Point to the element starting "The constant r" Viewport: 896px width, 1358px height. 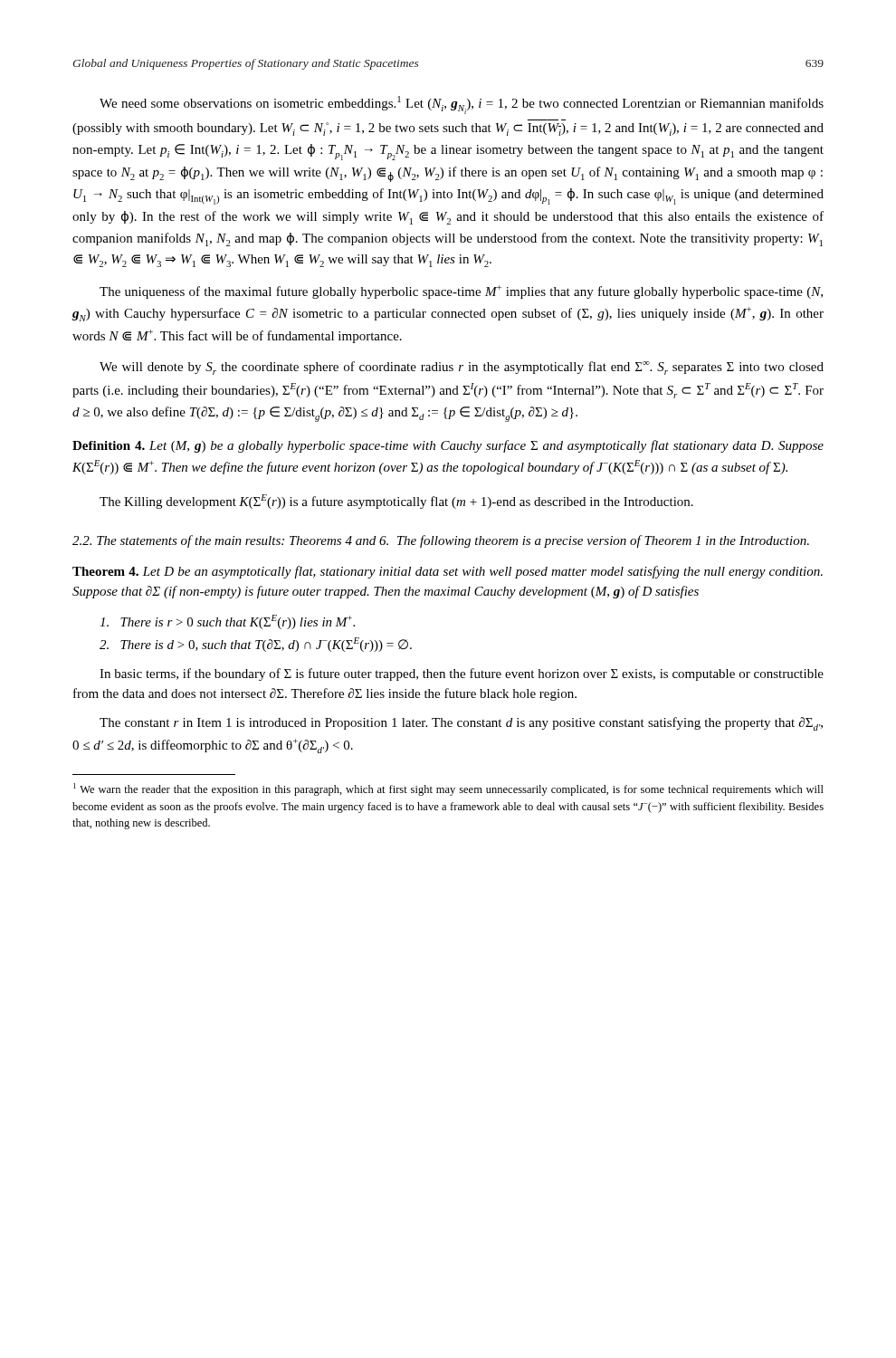click(x=448, y=735)
